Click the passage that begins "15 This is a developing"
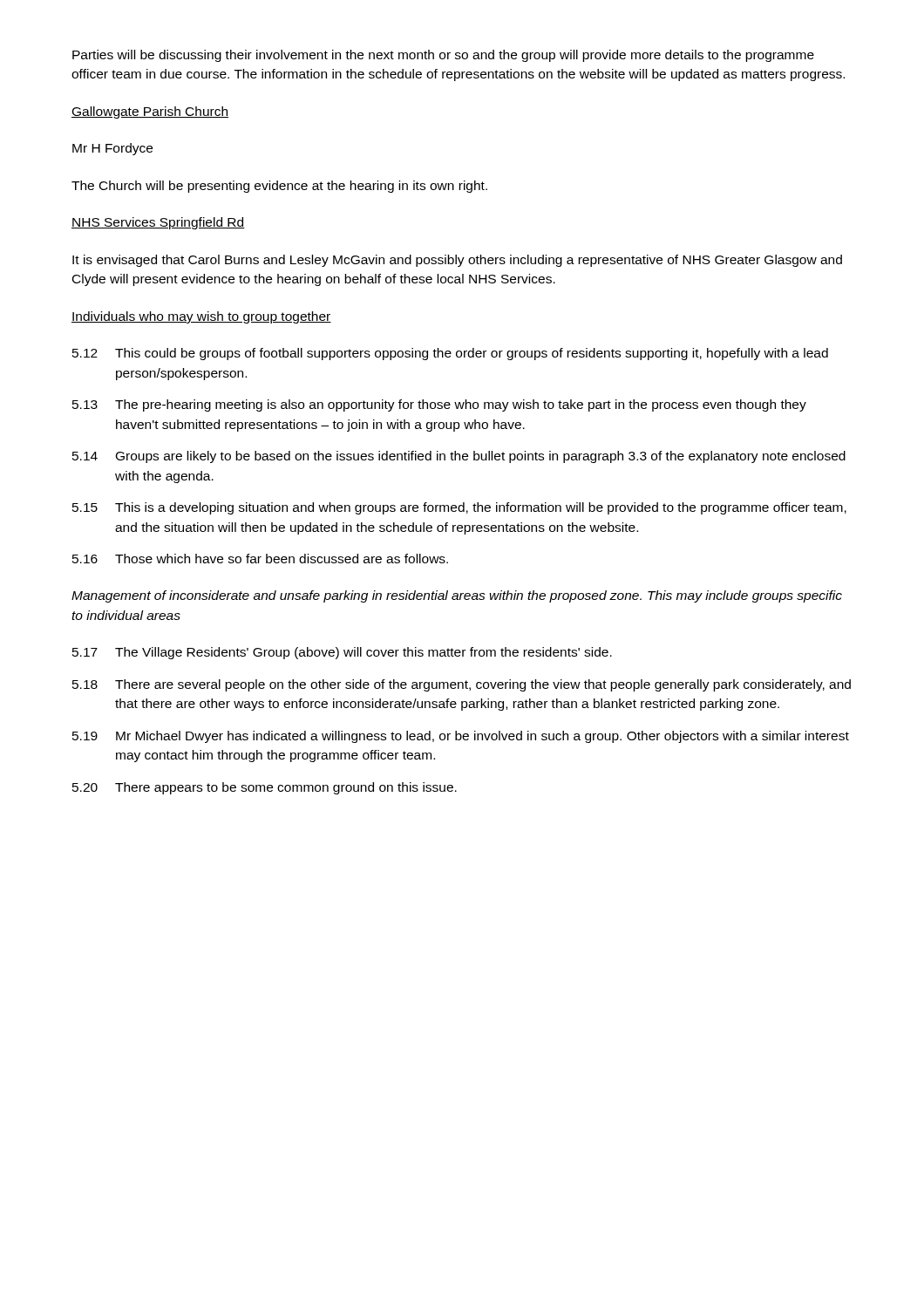This screenshot has width=924, height=1308. pos(462,518)
